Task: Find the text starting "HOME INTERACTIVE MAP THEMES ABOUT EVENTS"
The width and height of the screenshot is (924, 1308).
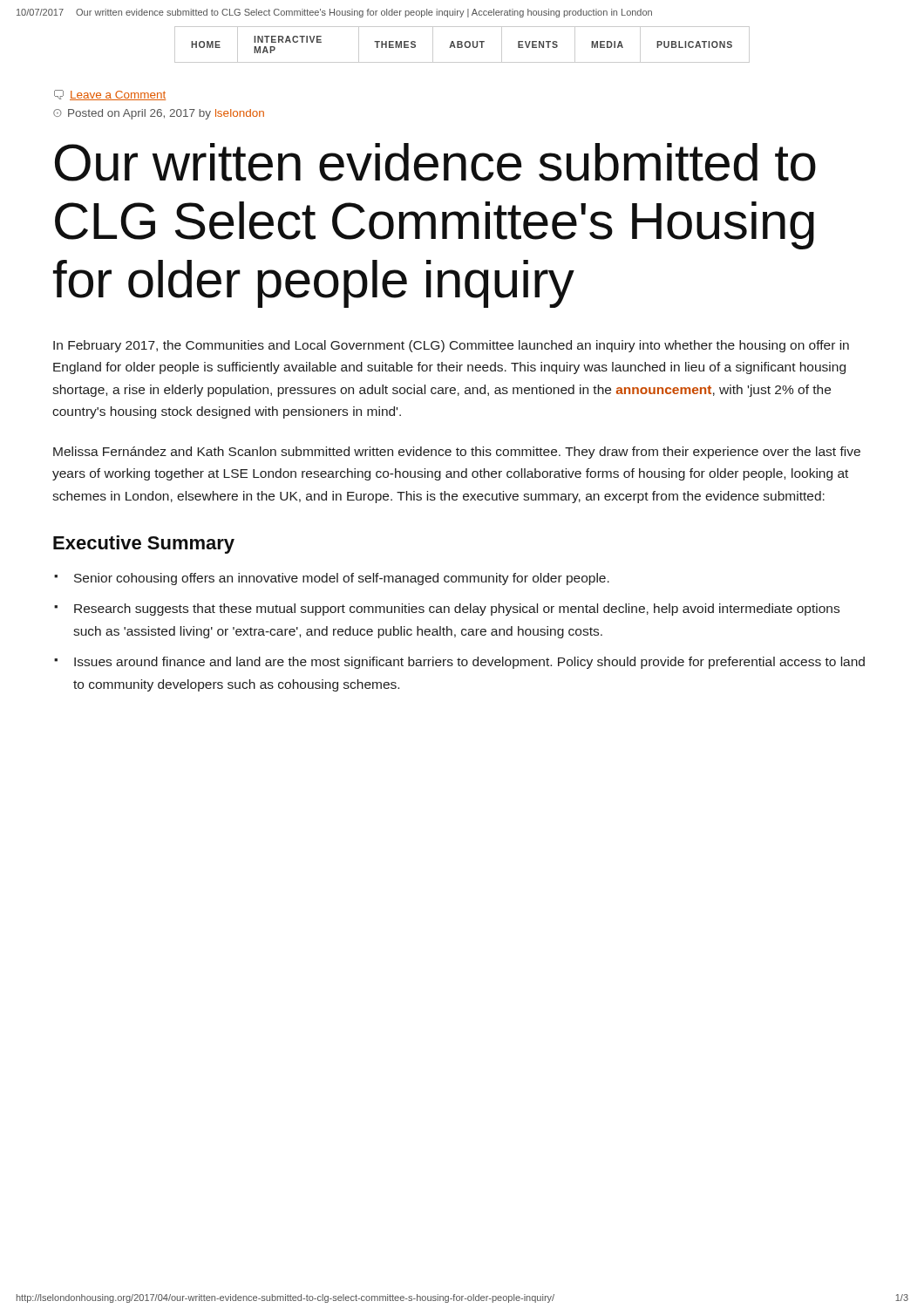Action: click(x=462, y=44)
